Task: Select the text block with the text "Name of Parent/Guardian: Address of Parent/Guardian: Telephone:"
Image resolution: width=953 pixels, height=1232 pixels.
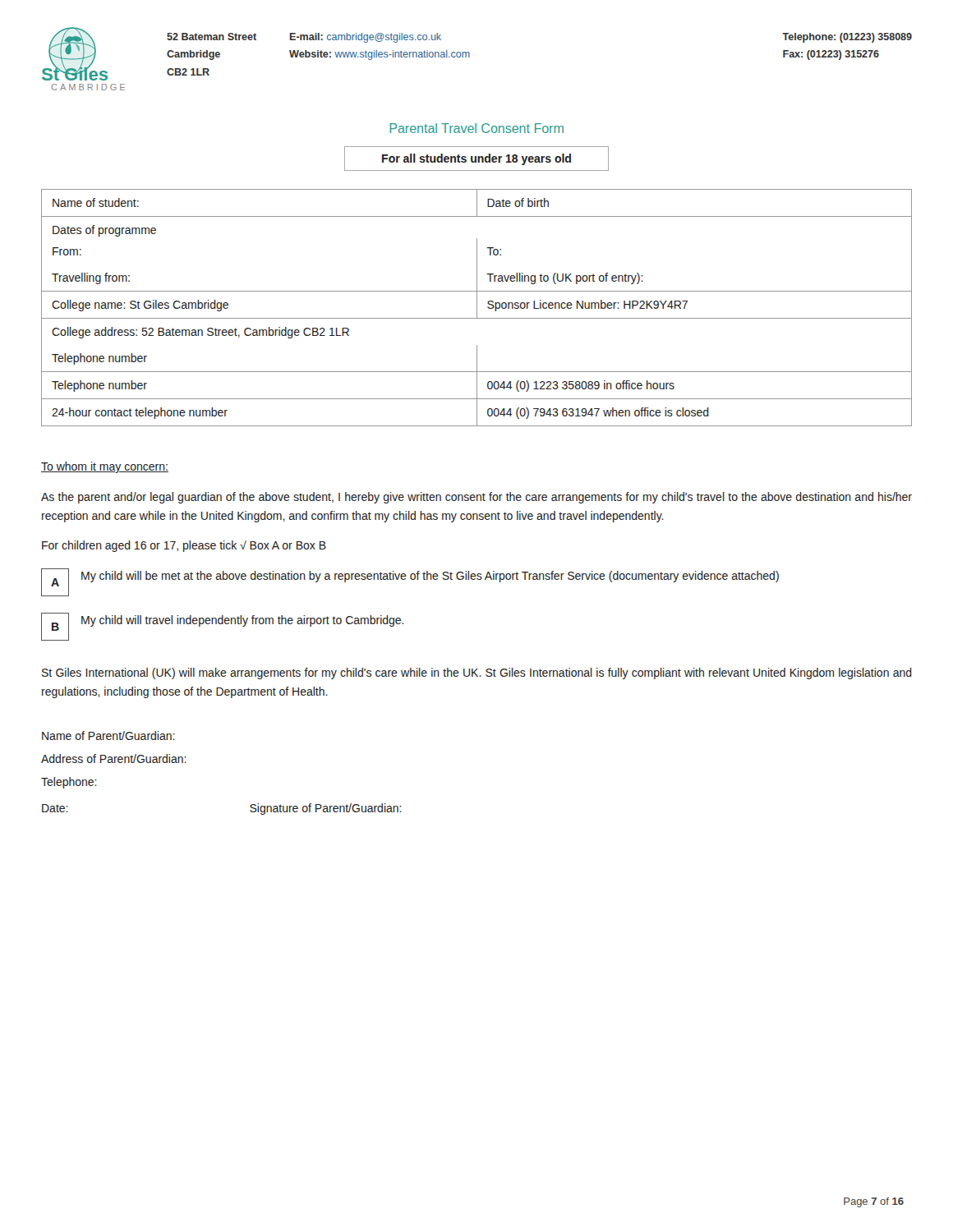Action: 108,736
